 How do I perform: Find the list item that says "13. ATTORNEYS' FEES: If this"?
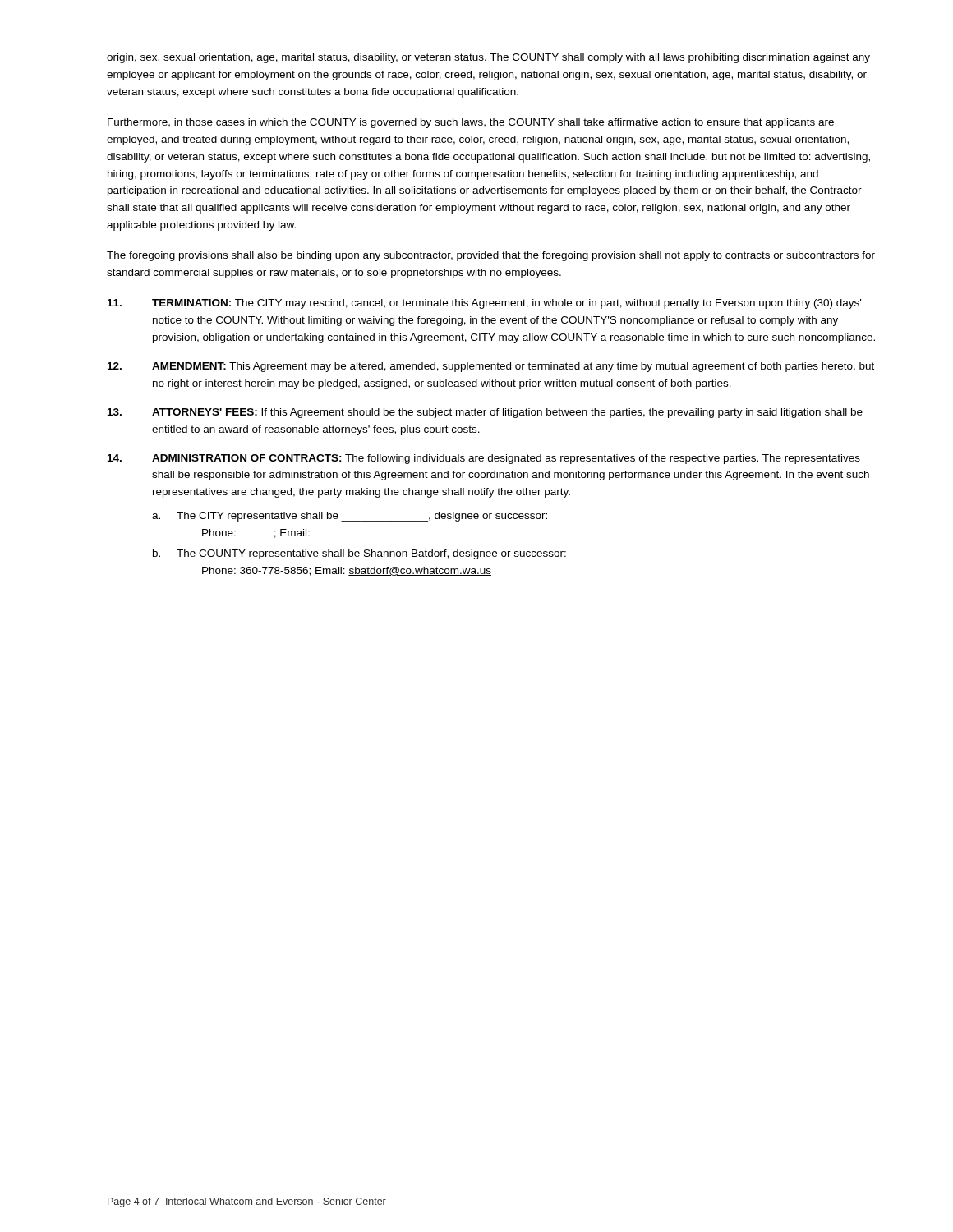coord(493,421)
